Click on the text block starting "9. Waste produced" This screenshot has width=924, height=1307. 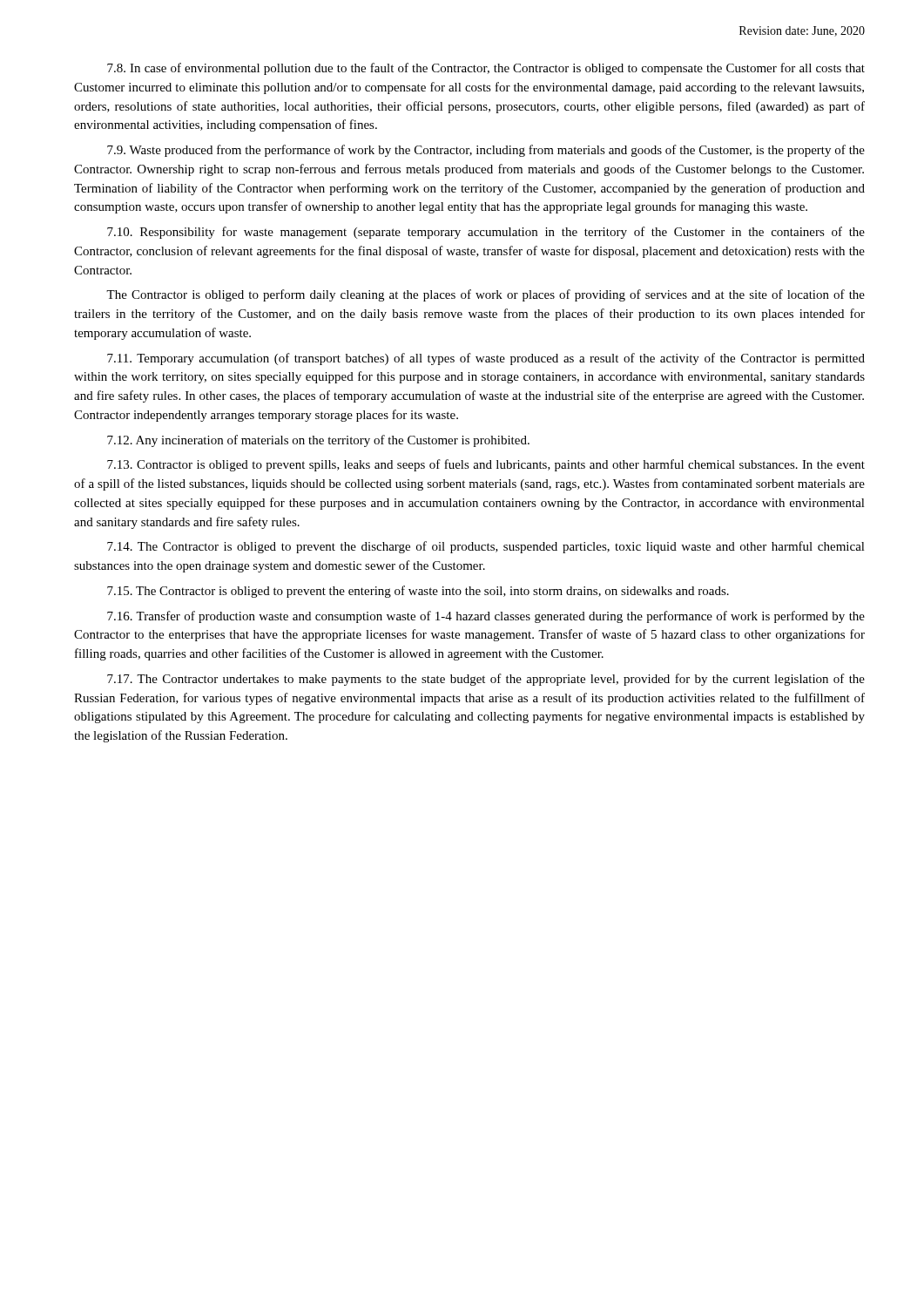pyautogui.click(x=469, y=178)
